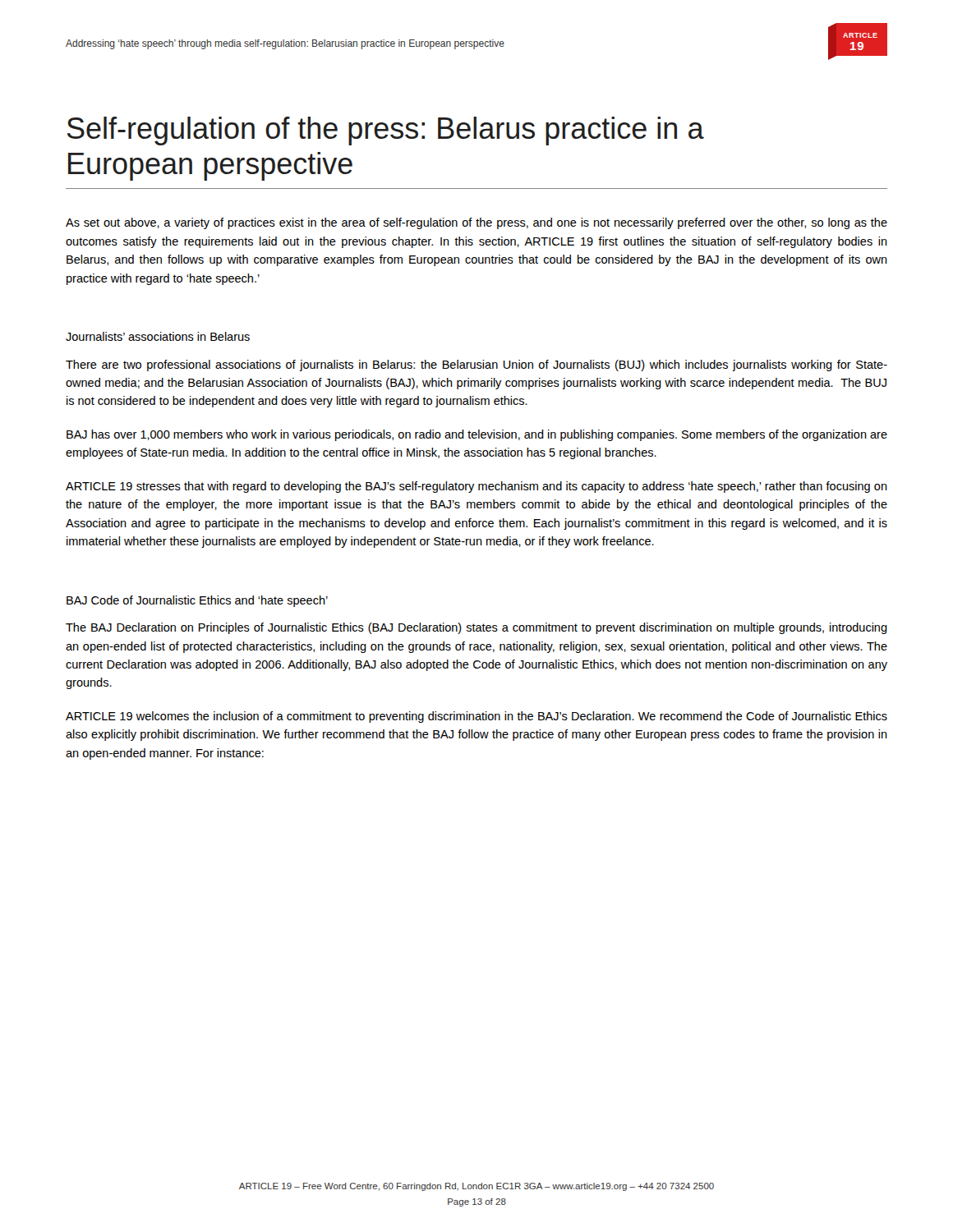Viewport: 953px width, 1232px height.
Task: Locate the block starting "BAJ Code of Journalistic Ethics and ‘hate speech’"
Action: (x=197, y=601)
